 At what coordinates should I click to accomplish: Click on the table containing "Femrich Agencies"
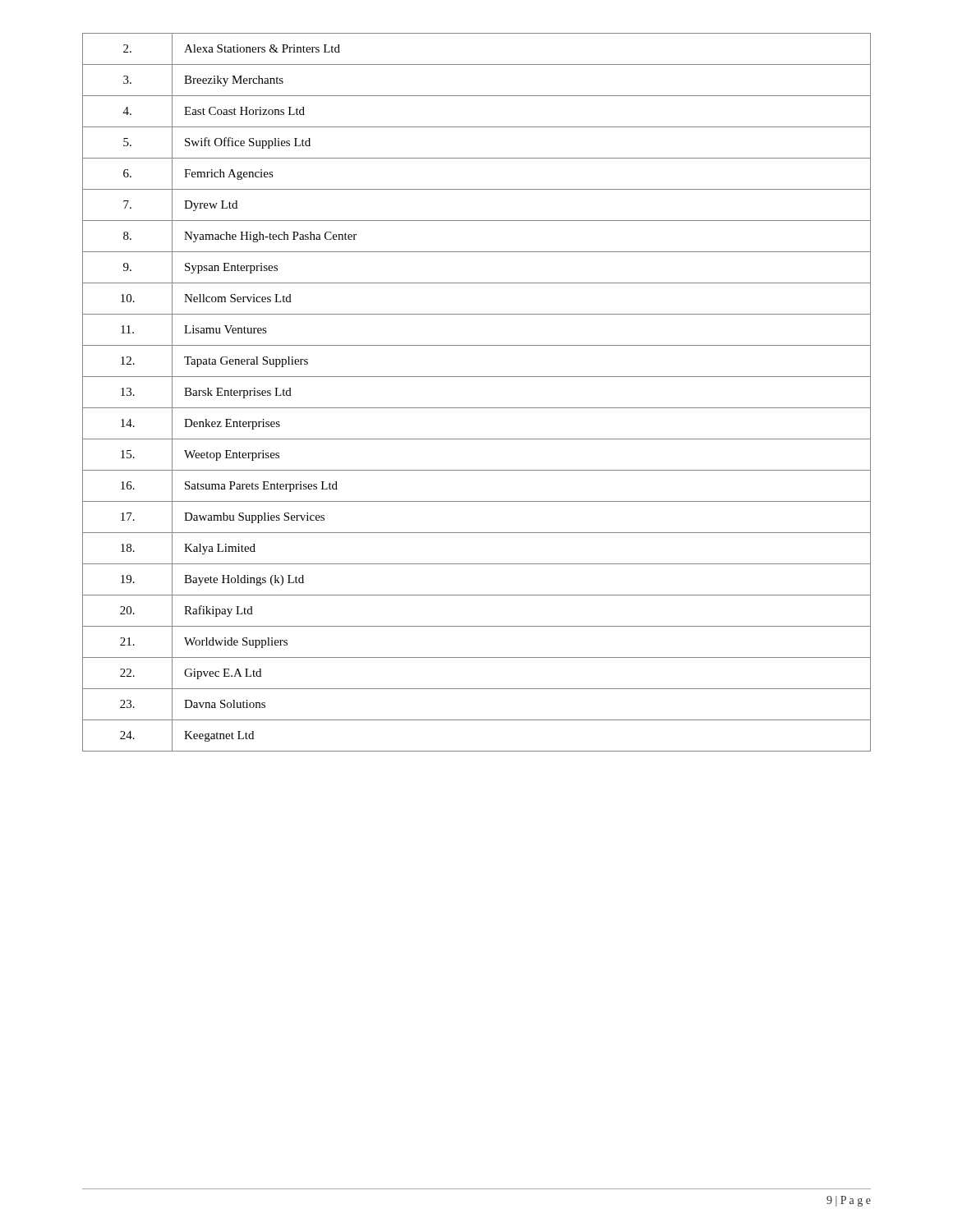[x=476, y=392]
